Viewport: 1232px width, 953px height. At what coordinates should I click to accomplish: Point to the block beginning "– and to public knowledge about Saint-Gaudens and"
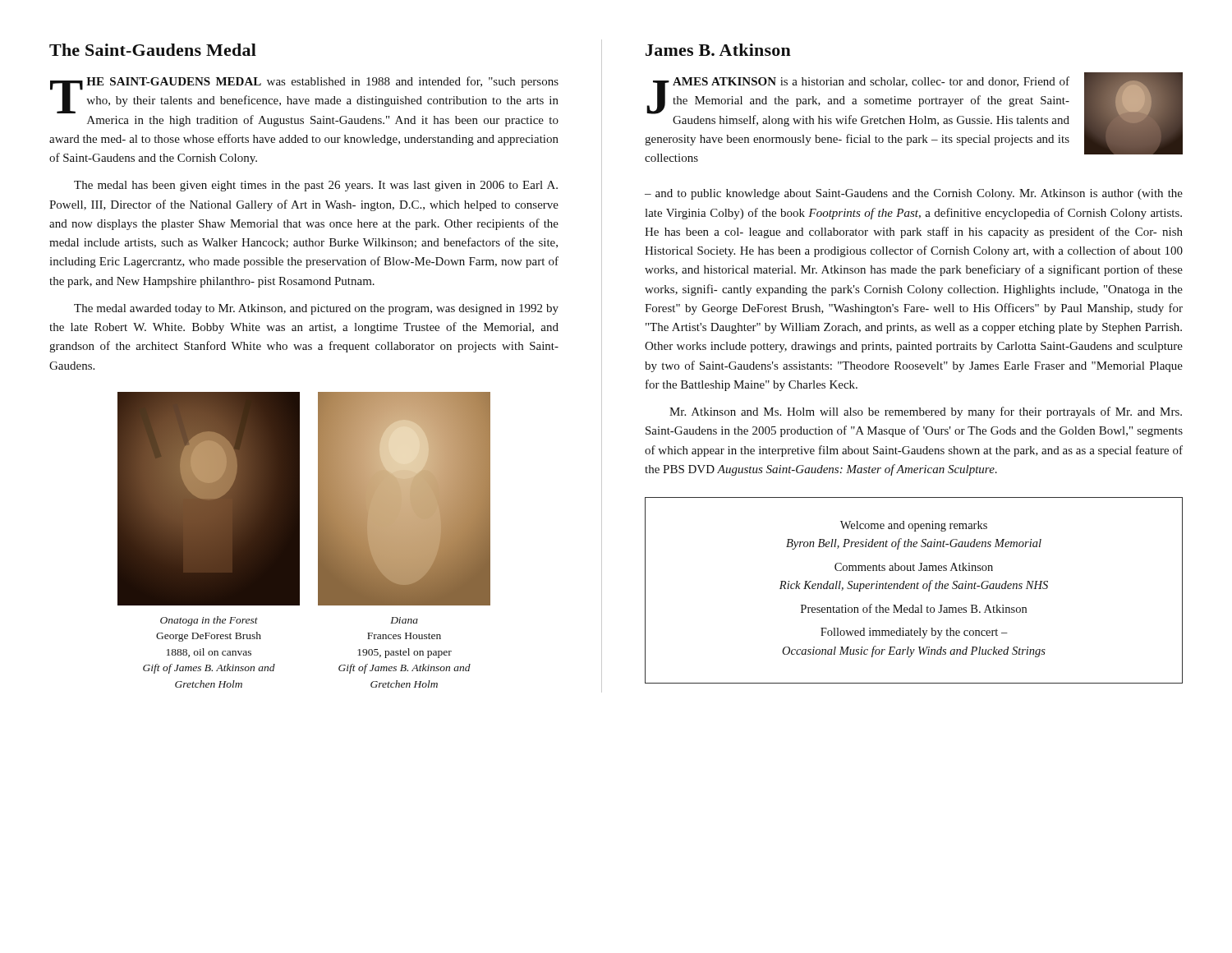(914, 332)
